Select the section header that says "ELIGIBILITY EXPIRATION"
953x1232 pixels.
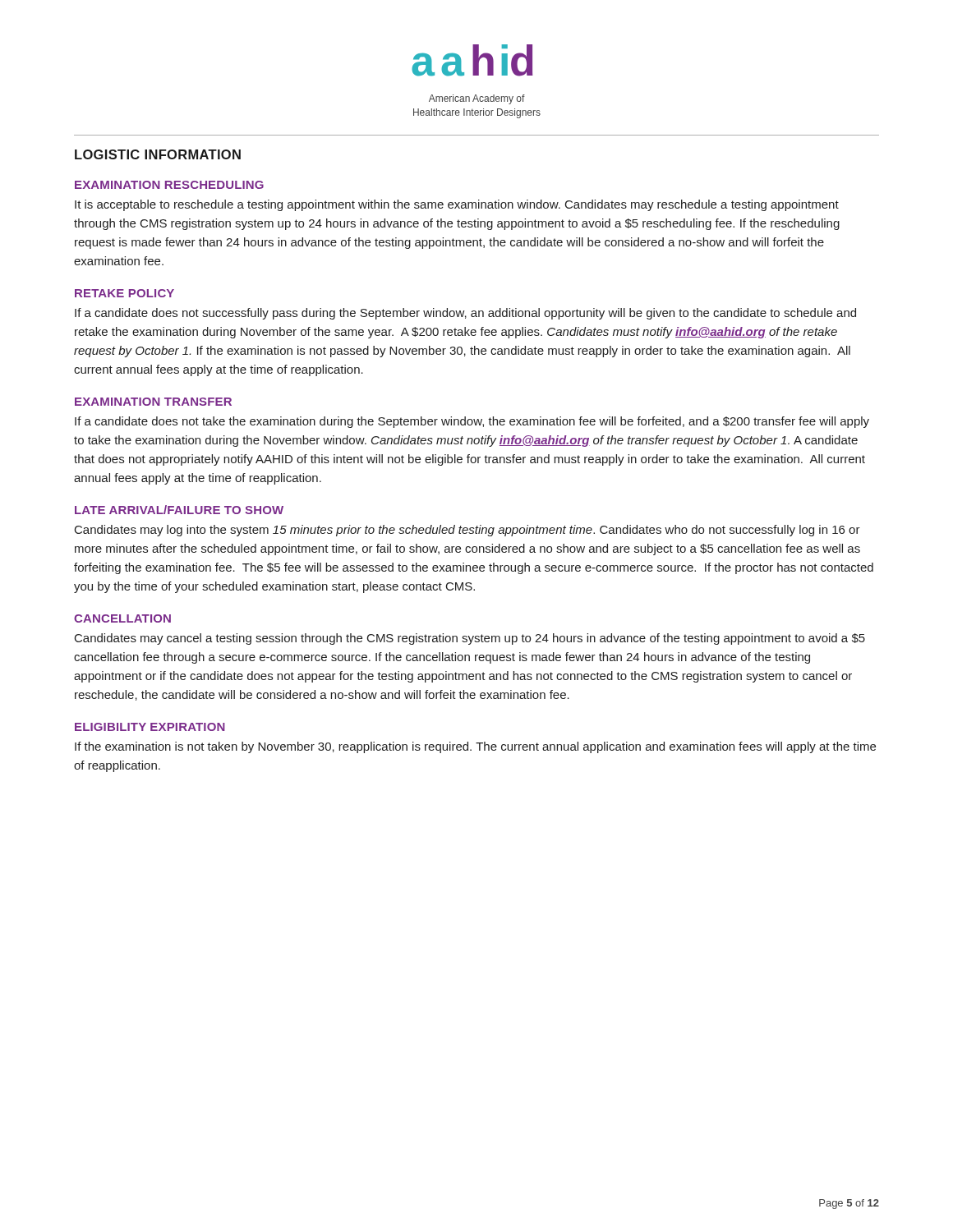pos(150,726)
